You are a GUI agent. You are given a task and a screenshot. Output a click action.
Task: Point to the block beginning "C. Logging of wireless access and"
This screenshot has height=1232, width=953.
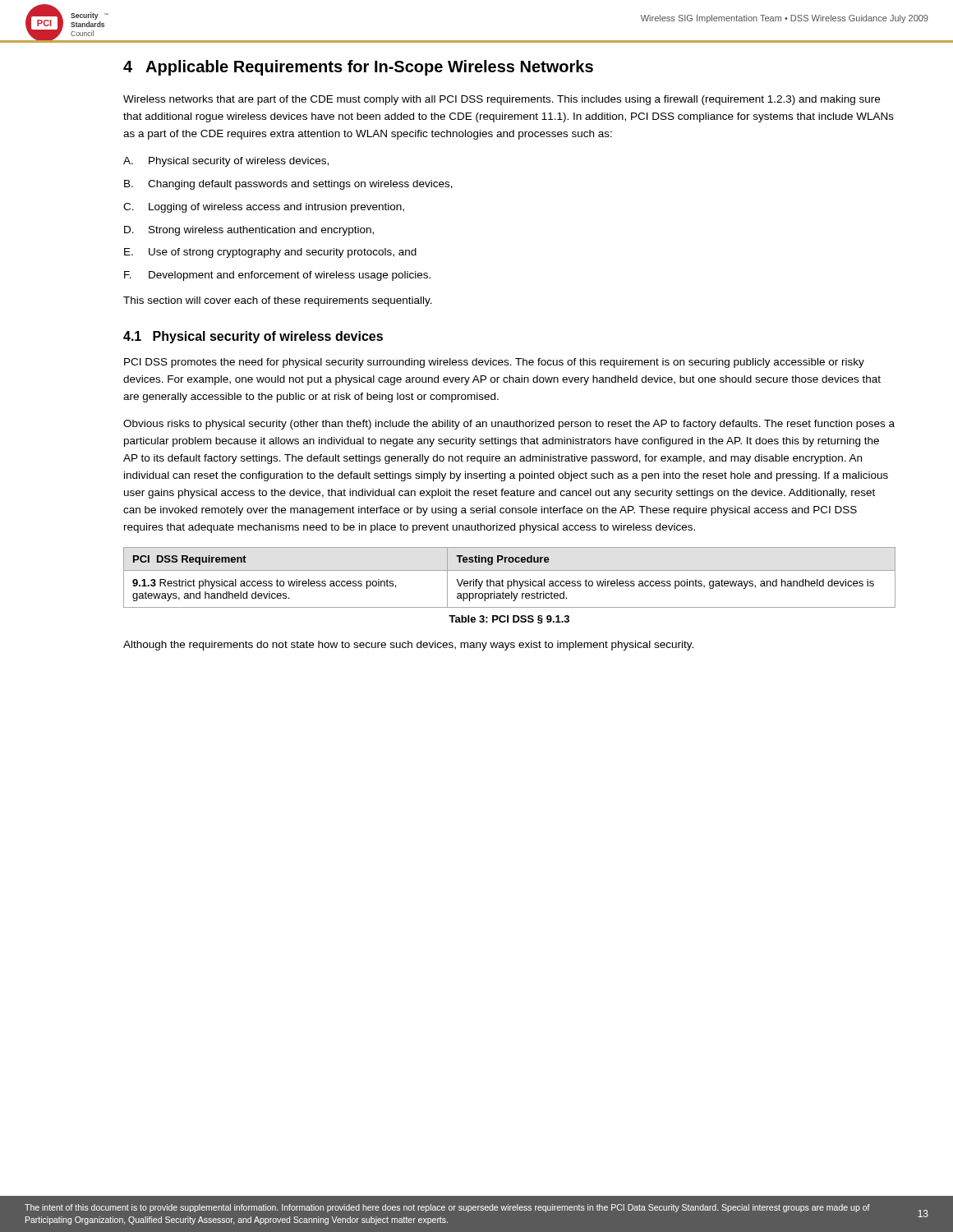click(x=264, y=208)
